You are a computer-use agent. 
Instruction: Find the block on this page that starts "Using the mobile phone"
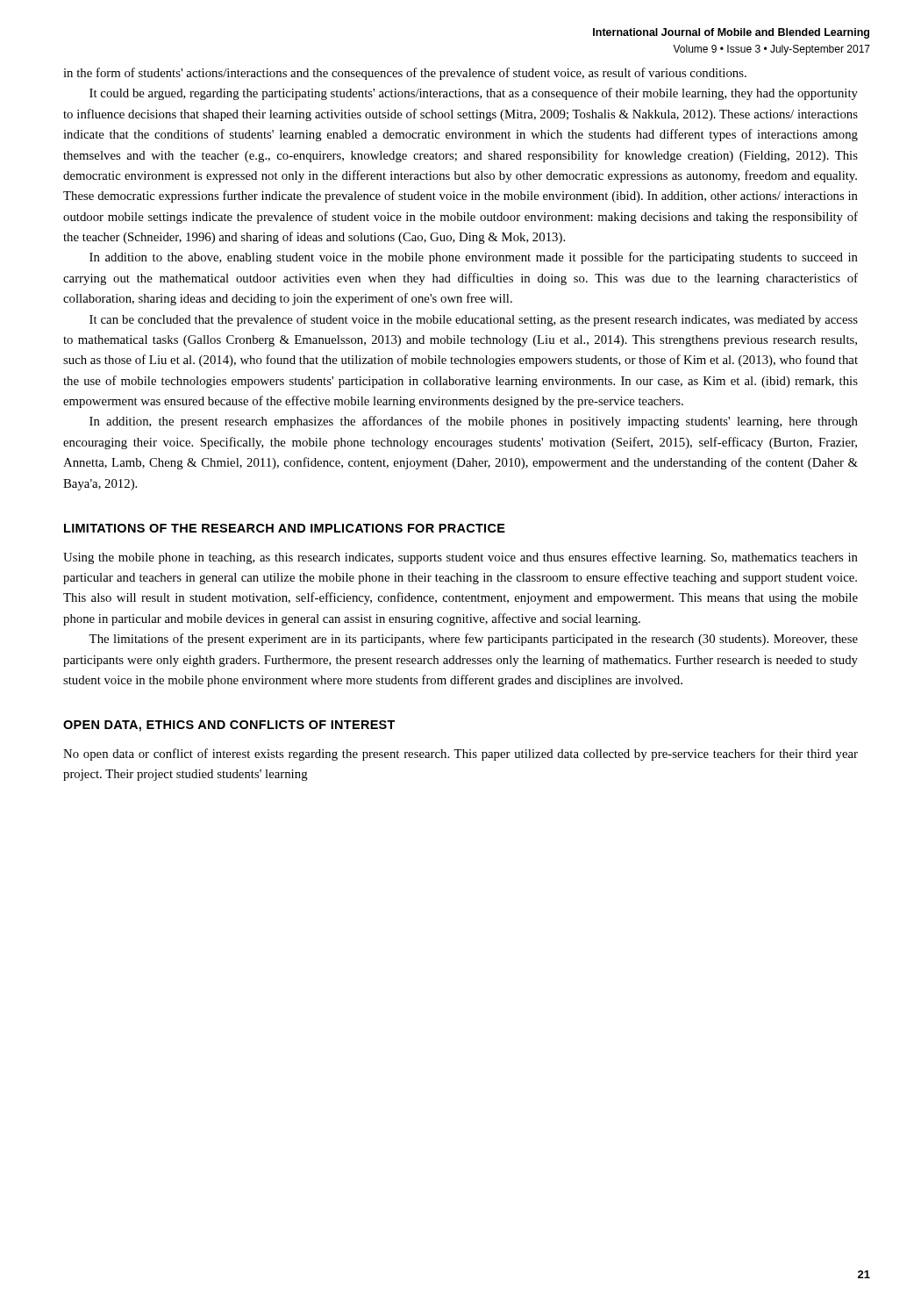pyautogui.click(x=460, y=619)
